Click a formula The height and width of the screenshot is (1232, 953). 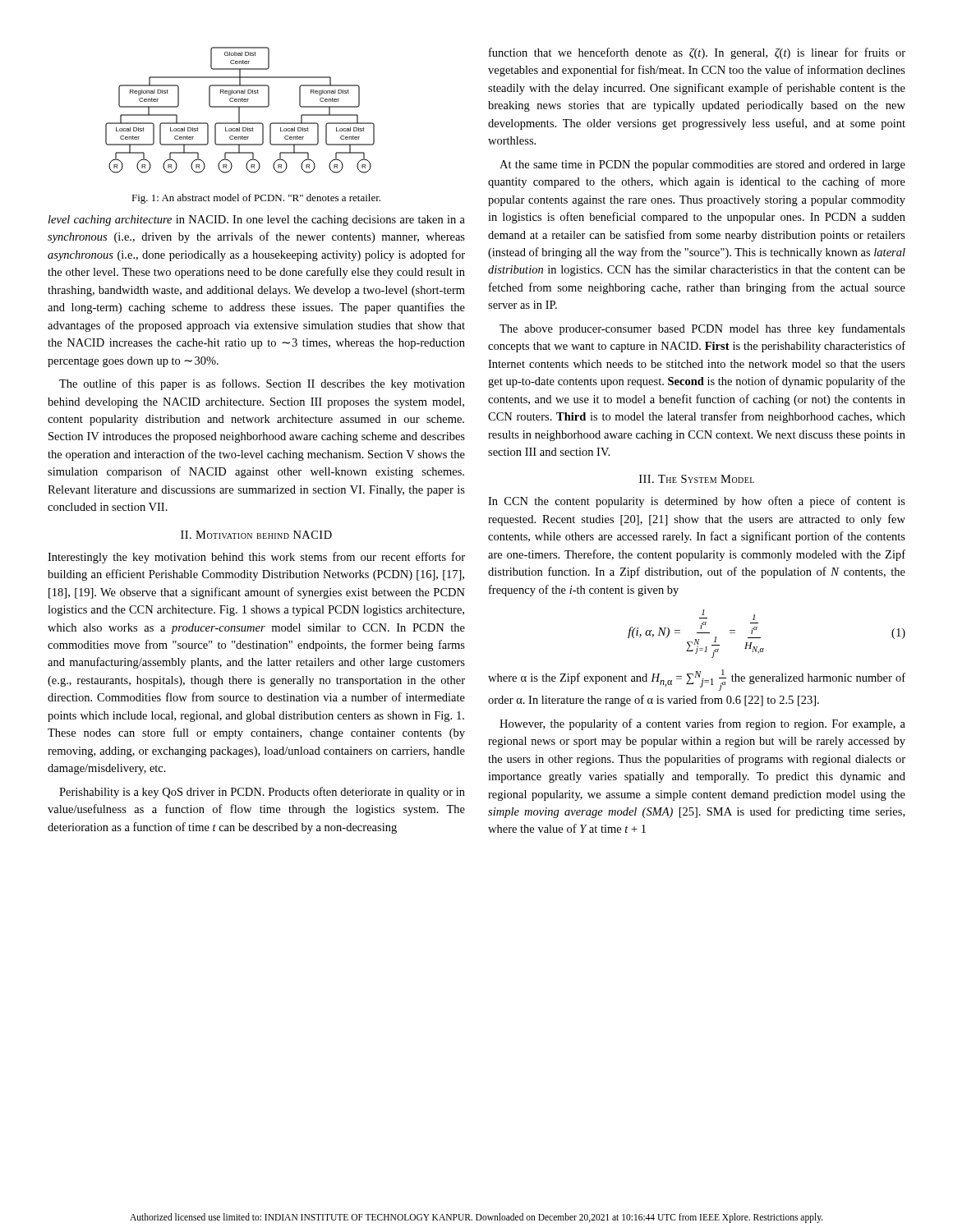pos(767,633)
